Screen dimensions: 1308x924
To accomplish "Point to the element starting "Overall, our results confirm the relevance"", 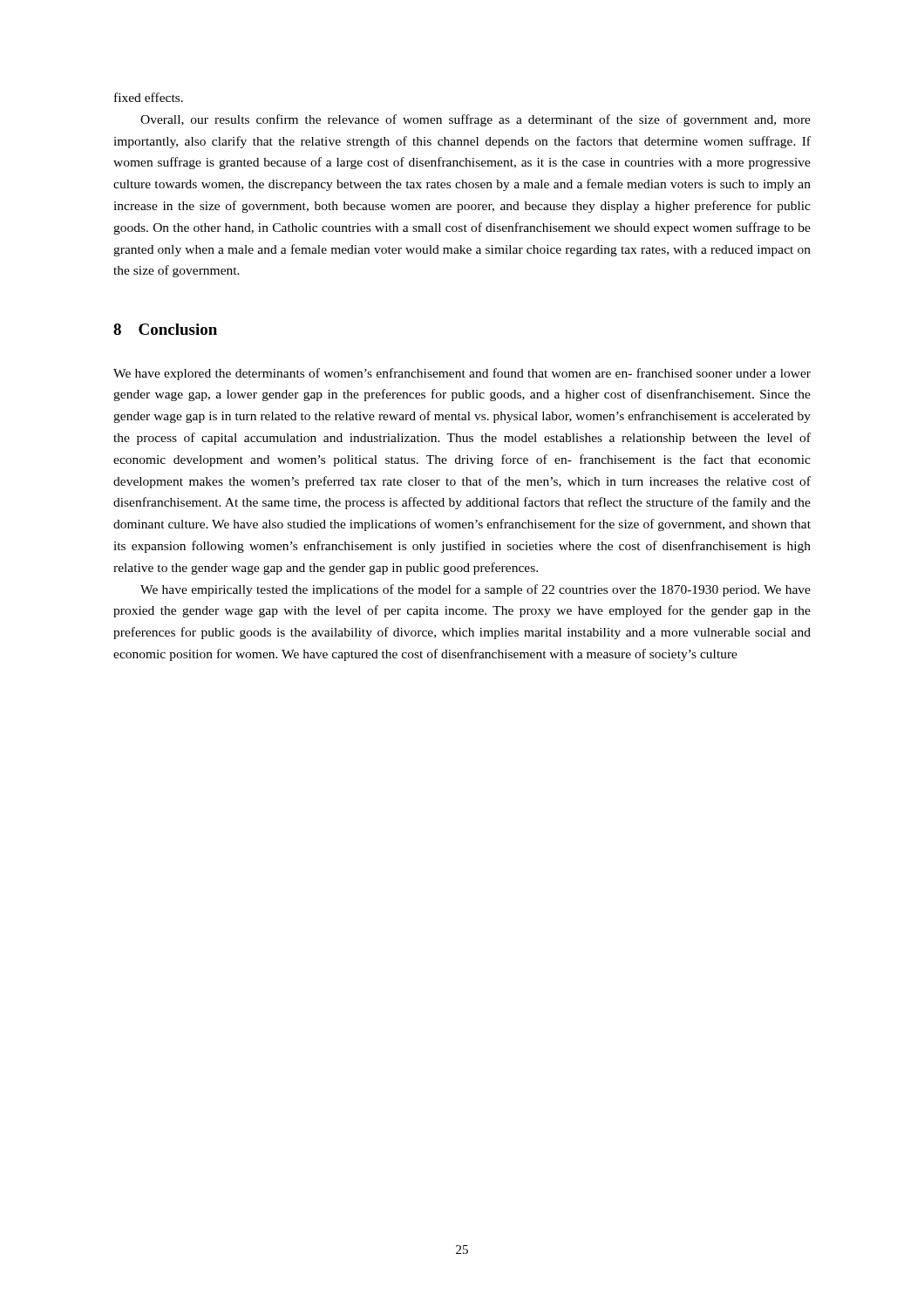I will [462, 194].
